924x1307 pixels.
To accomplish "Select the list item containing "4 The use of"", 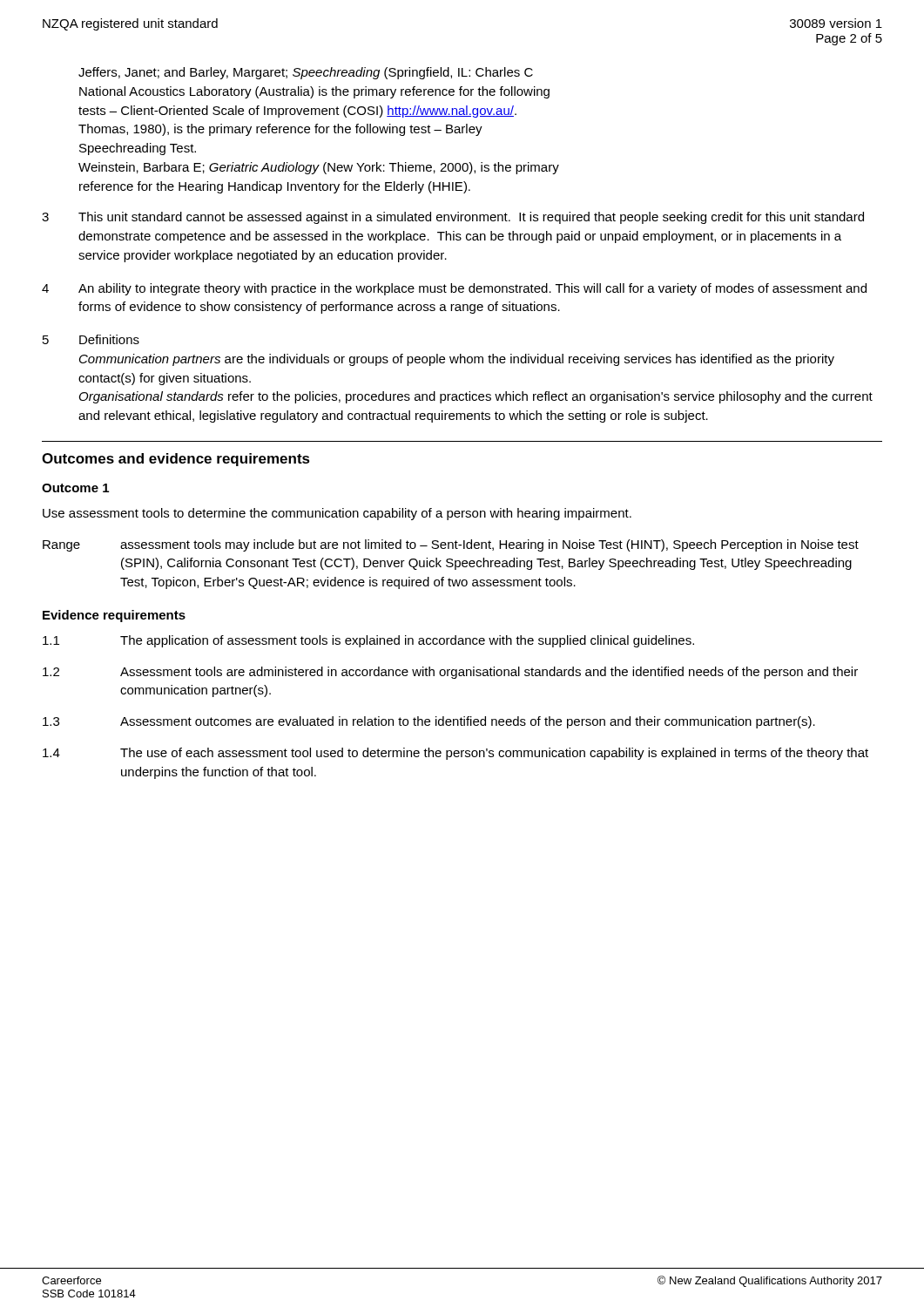I will (x=462, y=762).
